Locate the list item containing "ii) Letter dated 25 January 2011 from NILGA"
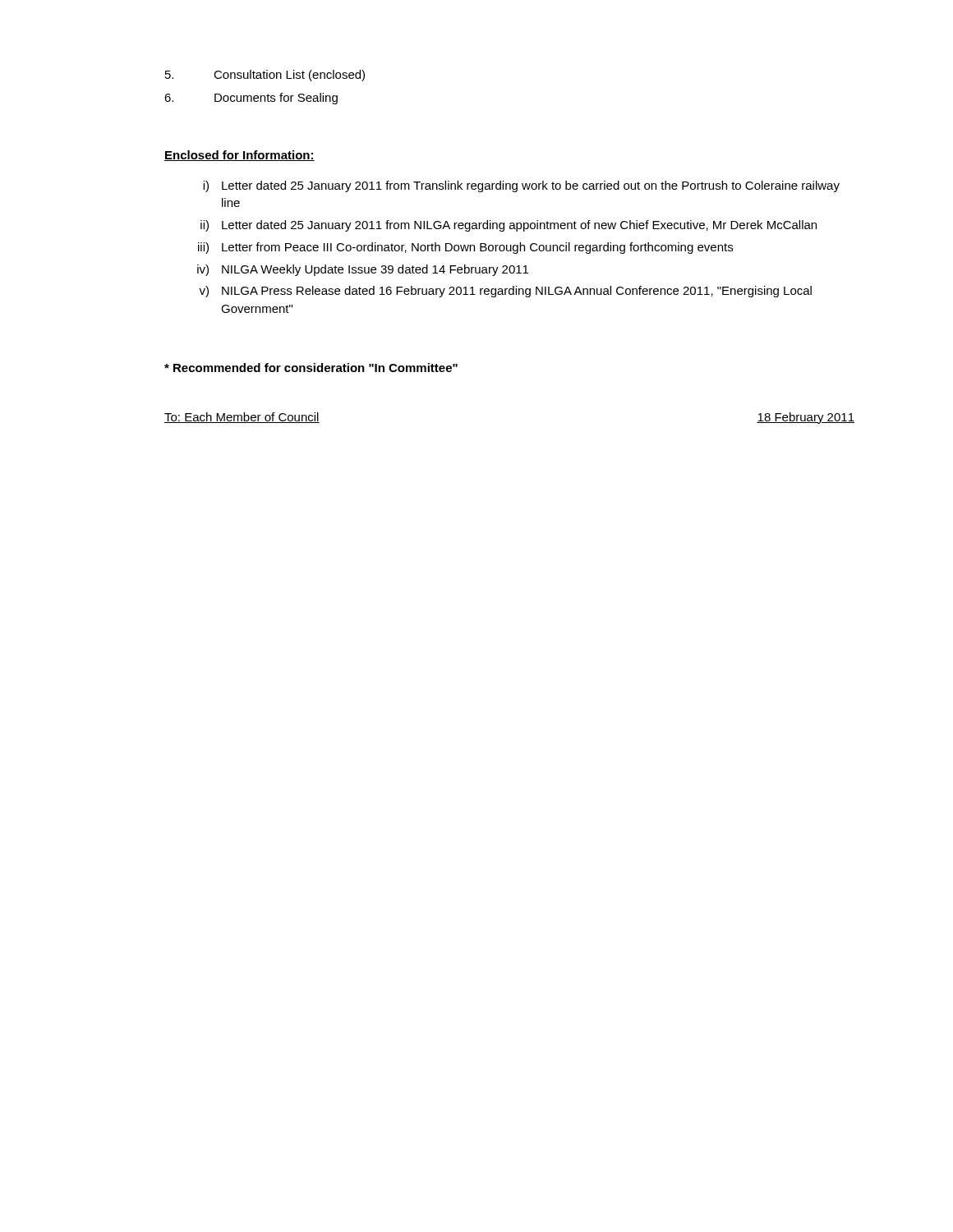This screenshot has width=953, height=1232. [509, 225]
